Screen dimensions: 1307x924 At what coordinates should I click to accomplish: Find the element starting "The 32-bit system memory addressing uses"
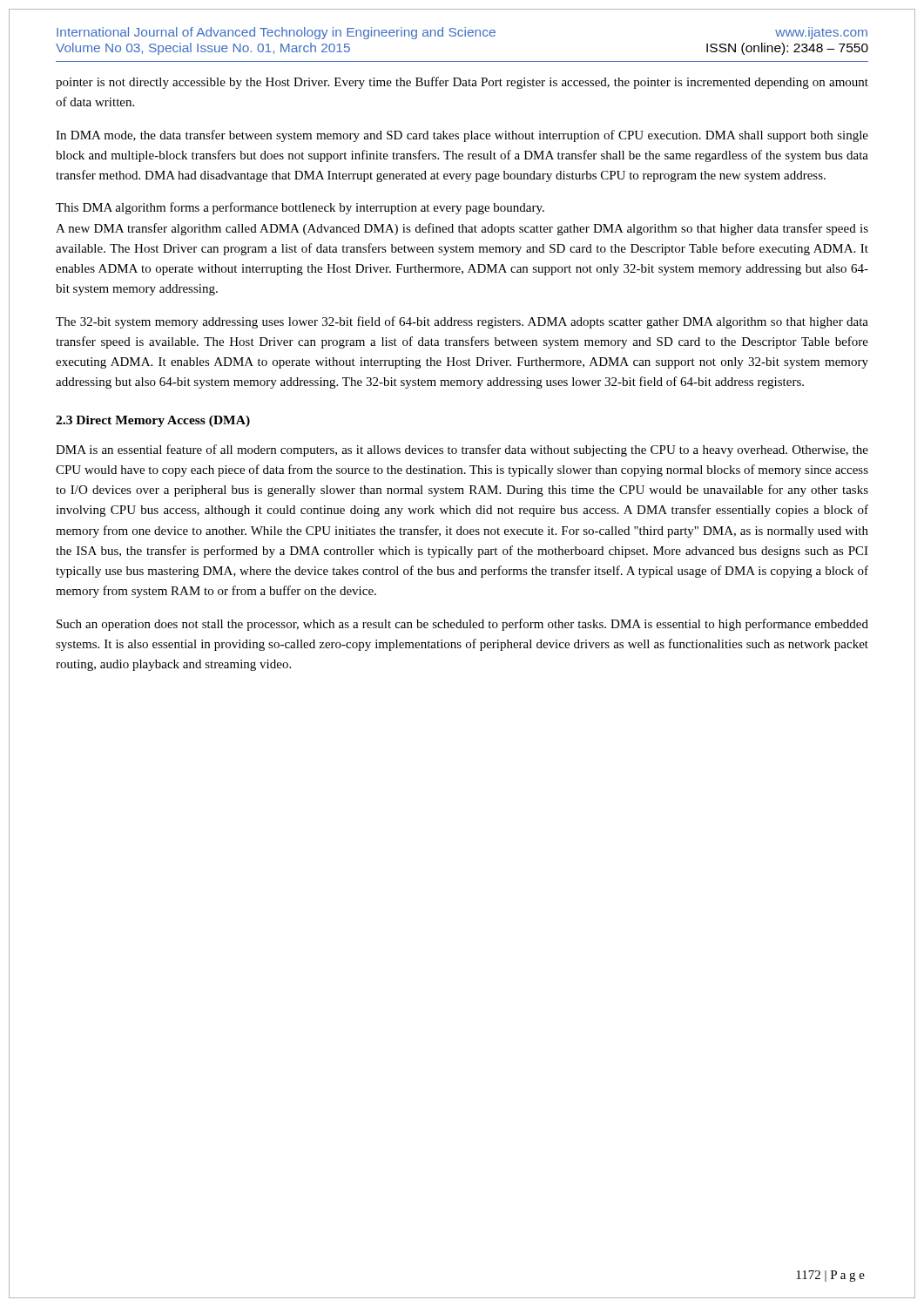[462, 351]
